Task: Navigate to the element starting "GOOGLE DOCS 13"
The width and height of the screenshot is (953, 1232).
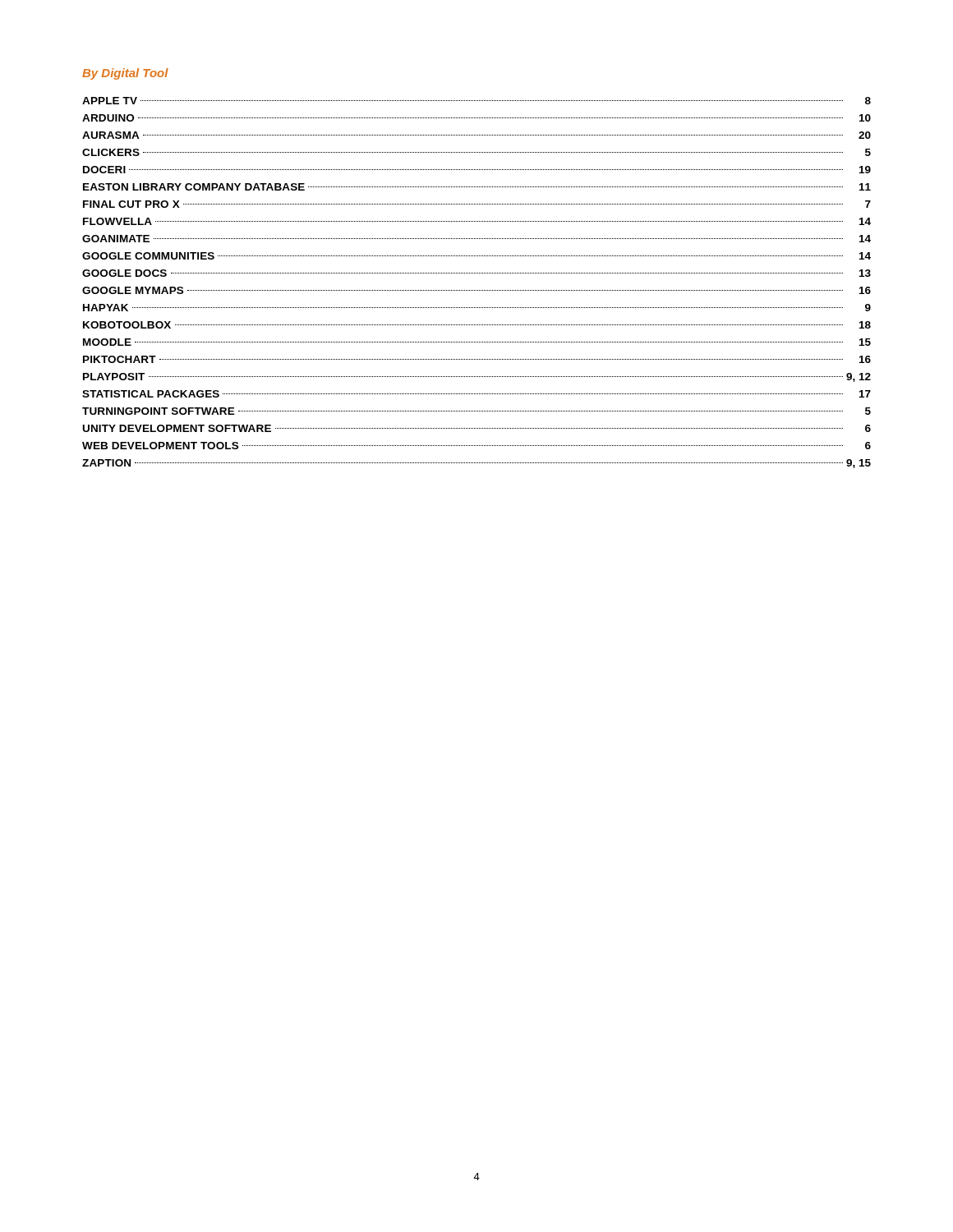Action: click(x=476, y=273)
